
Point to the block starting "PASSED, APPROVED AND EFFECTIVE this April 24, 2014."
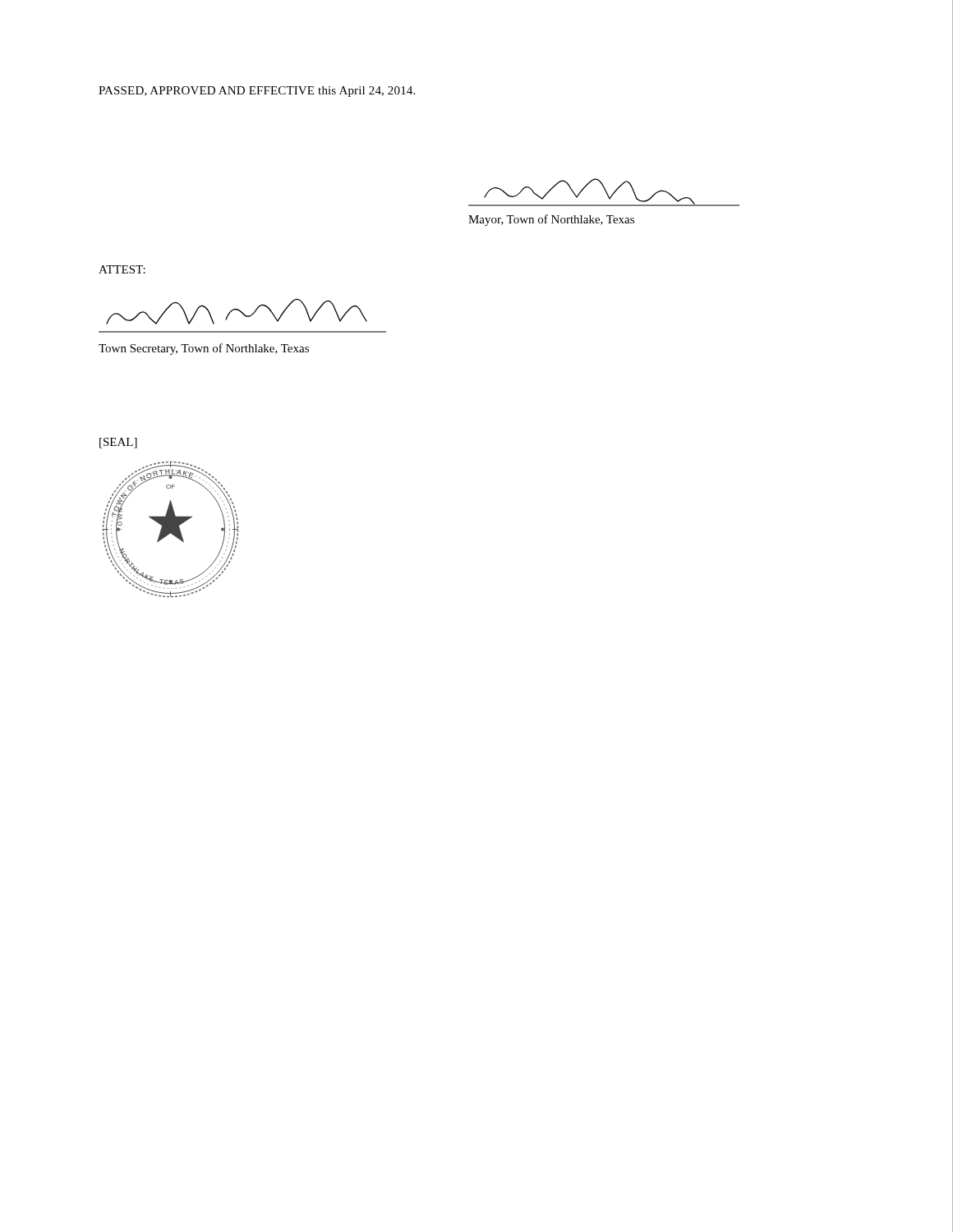tap(257, 90)
